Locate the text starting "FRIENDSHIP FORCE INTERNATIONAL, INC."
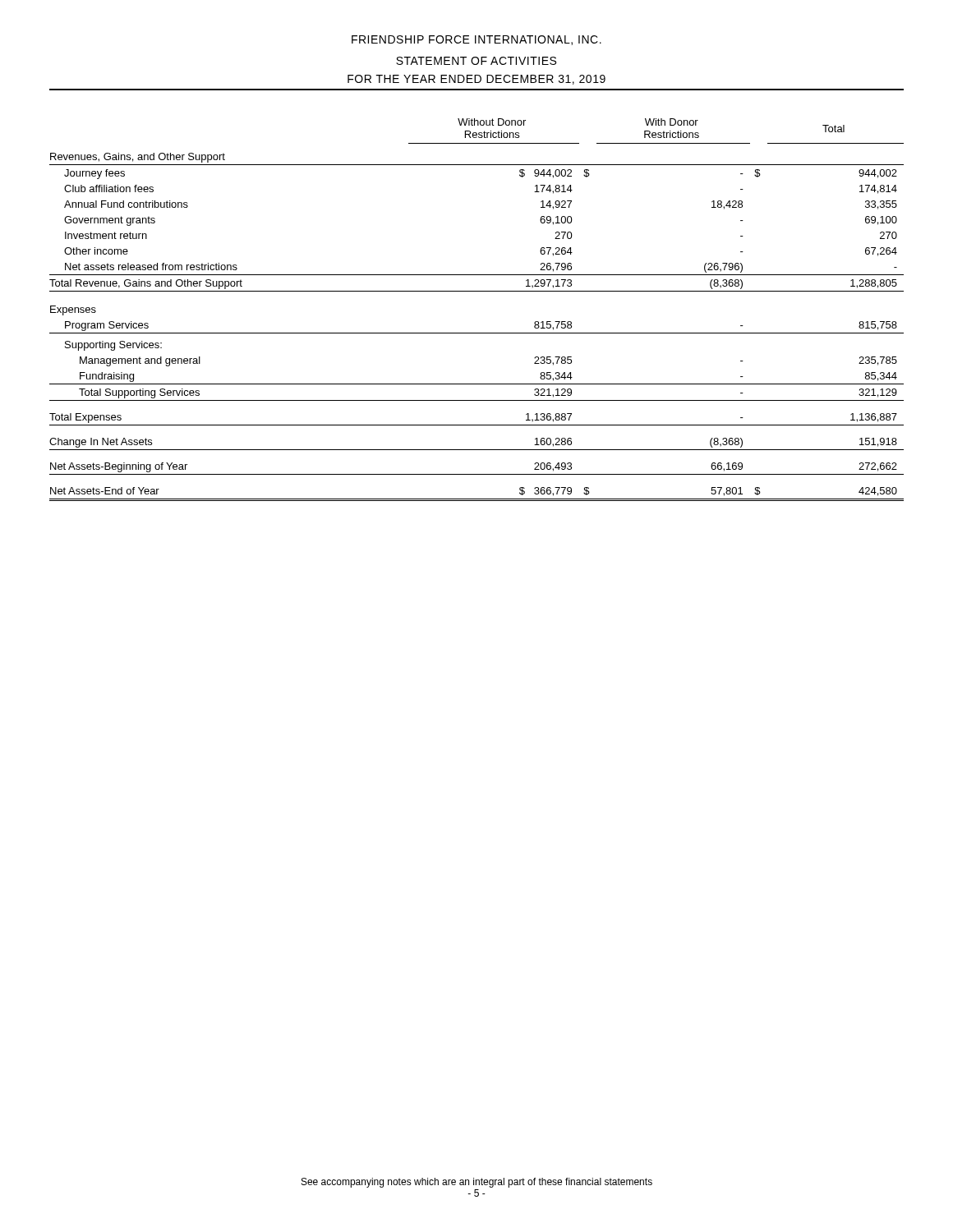 pyautogui.click(x=476, y=39)
